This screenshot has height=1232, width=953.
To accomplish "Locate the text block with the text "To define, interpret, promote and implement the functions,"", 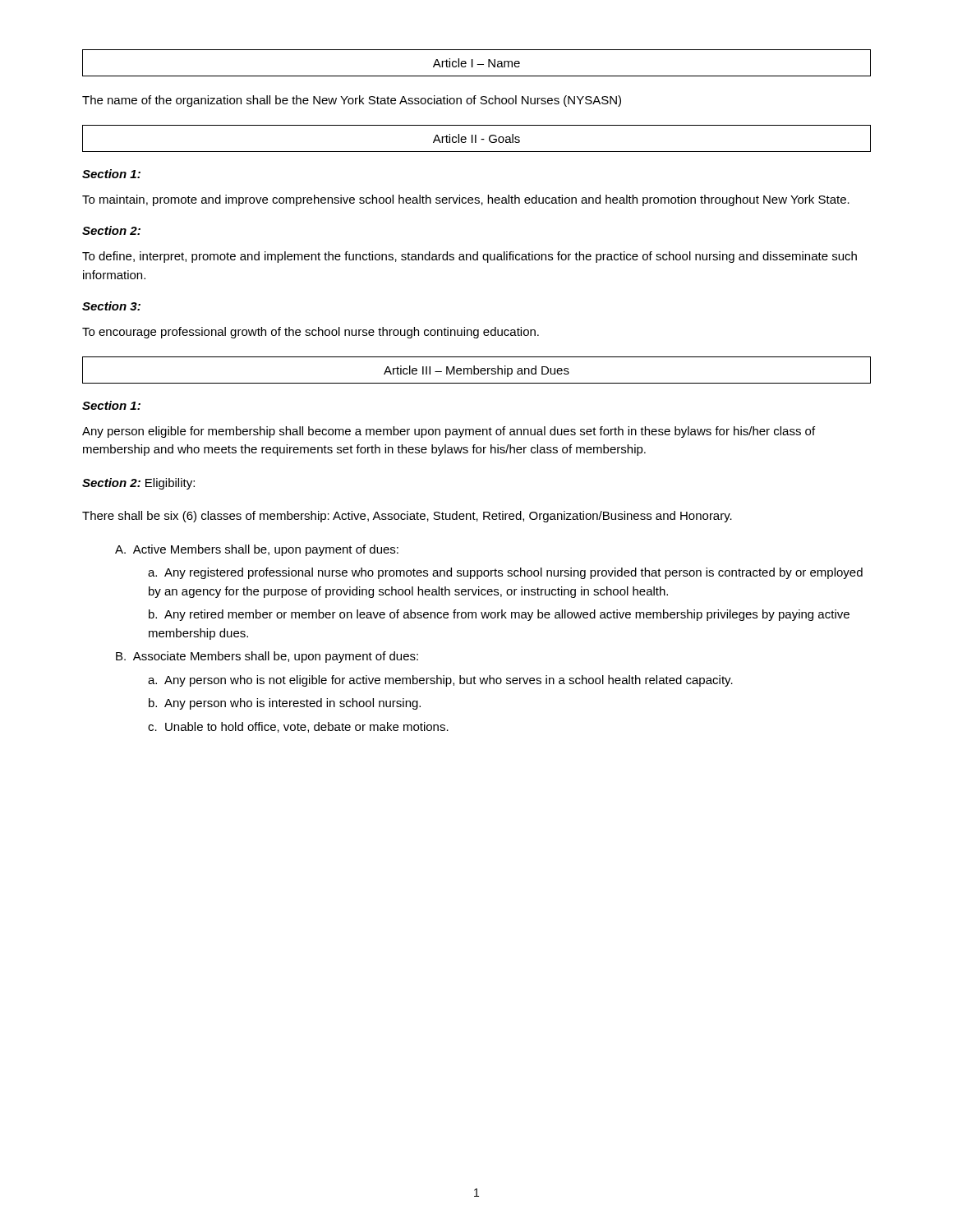I will (x=470, y=265).
